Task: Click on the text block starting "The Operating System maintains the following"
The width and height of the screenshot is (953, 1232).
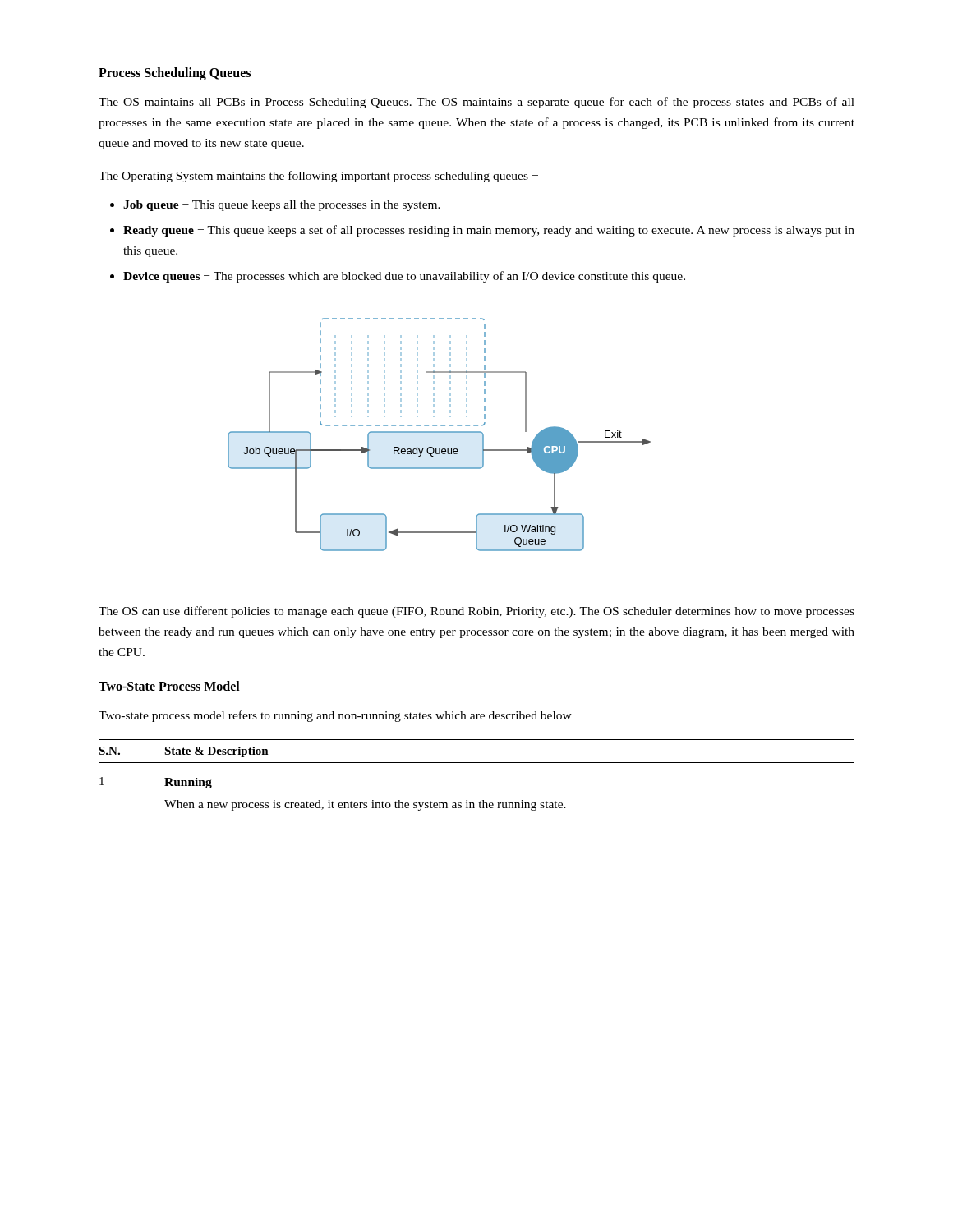Action: click(x=319, y=176)
